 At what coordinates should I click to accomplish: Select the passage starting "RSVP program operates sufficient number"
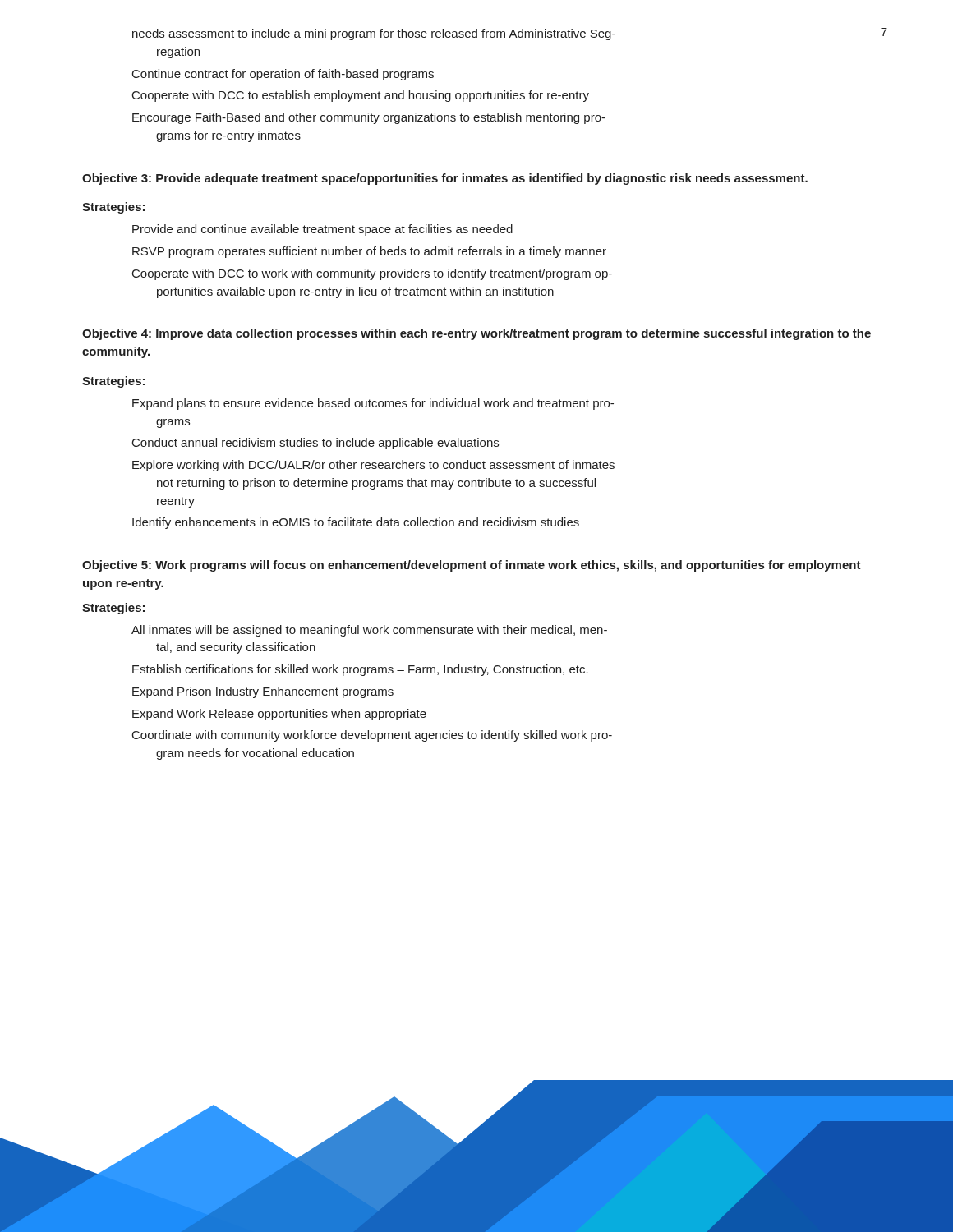369,251
